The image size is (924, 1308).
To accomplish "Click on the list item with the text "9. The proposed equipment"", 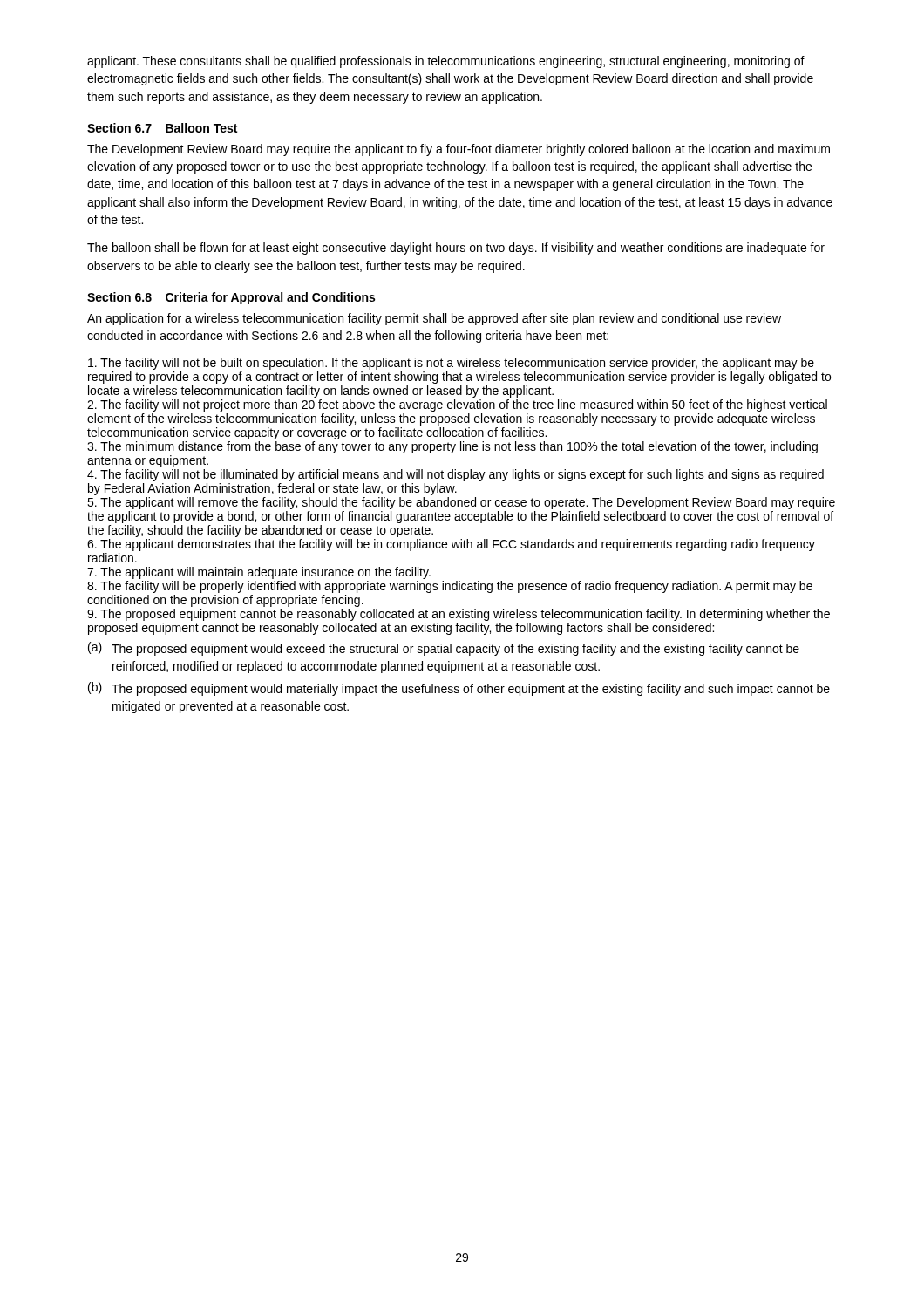I will coord(462,661).
